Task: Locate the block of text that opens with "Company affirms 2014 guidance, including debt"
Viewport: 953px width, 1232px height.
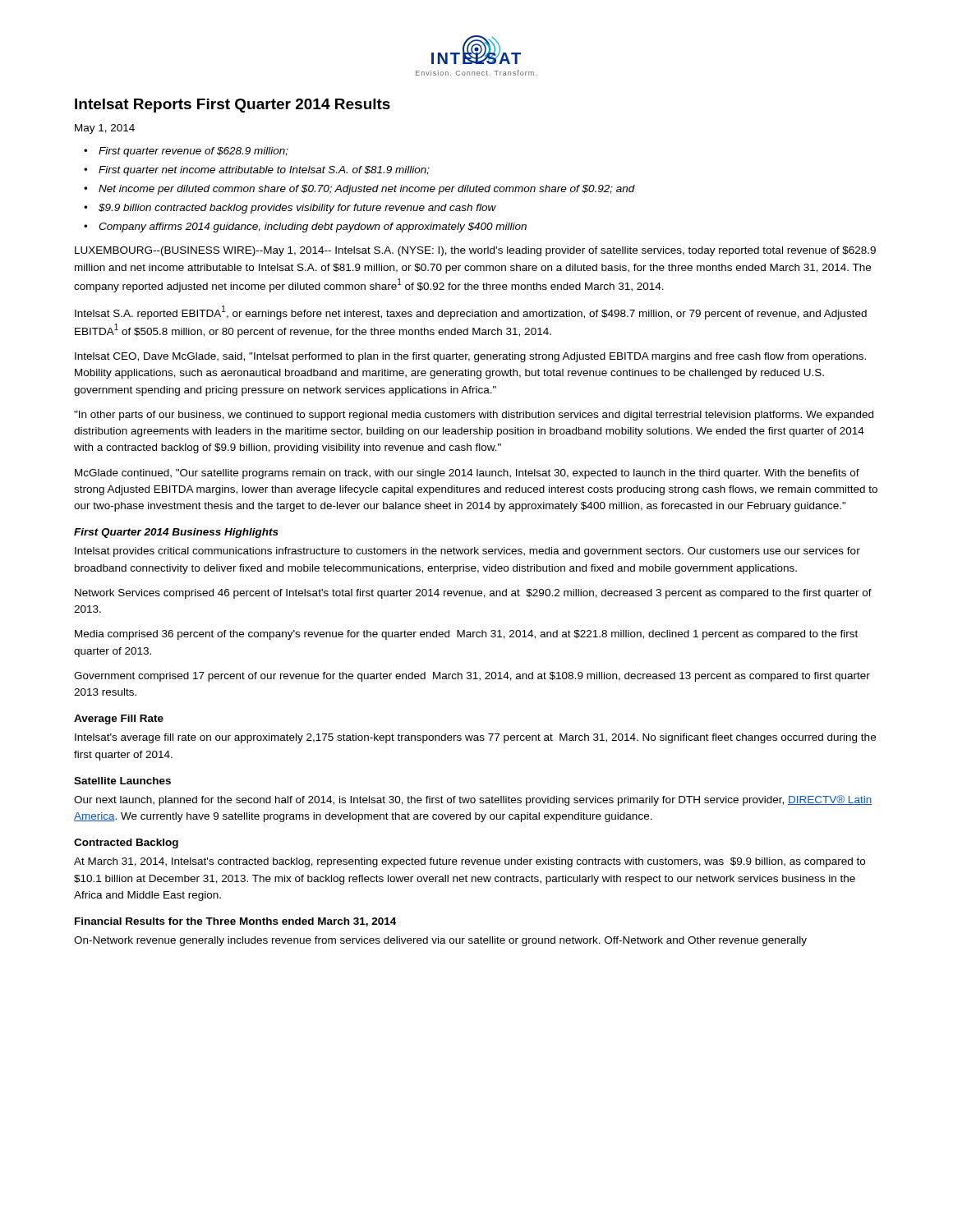Action: (313, 226)
